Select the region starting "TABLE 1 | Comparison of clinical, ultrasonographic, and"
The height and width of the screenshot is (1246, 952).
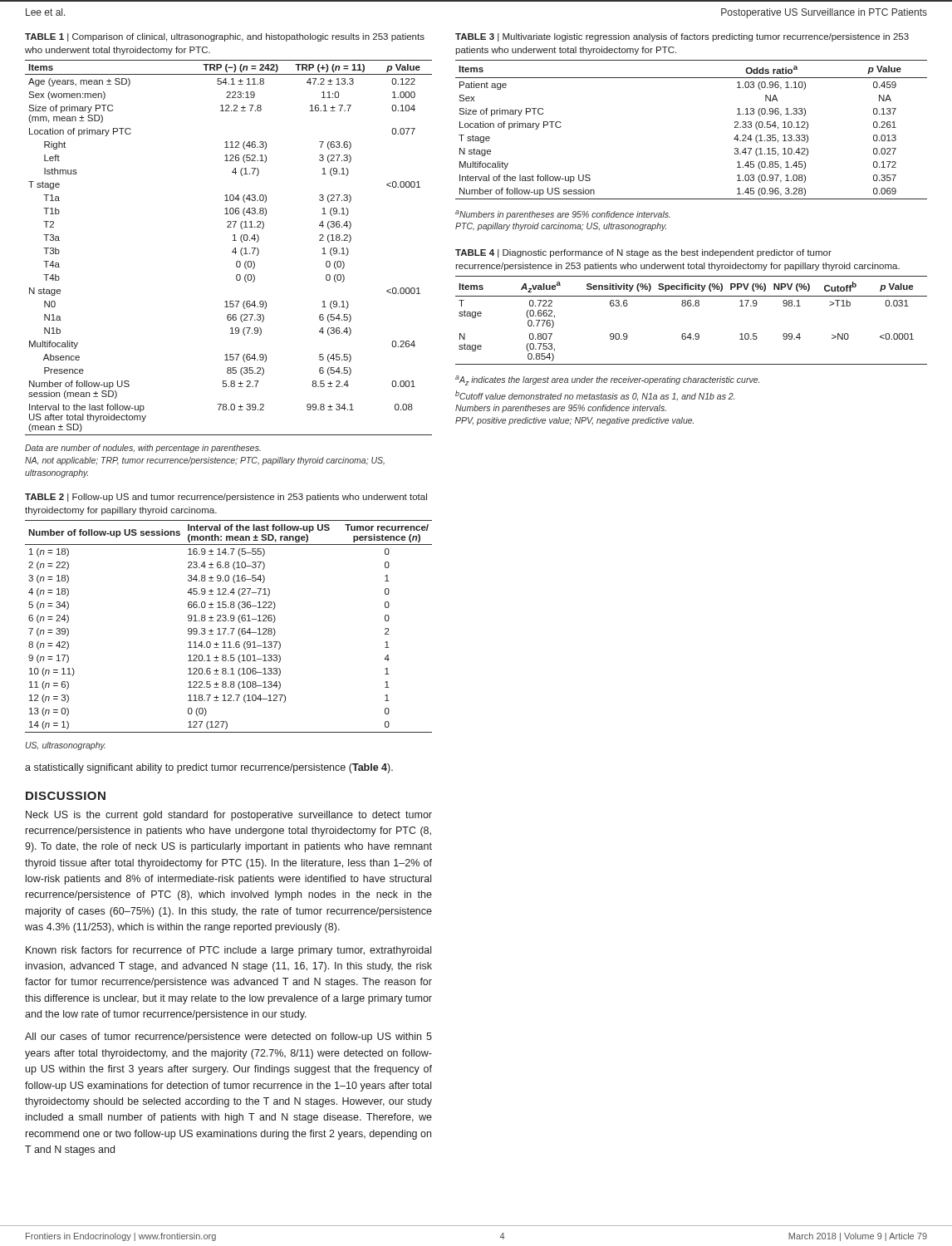(225, 43)
